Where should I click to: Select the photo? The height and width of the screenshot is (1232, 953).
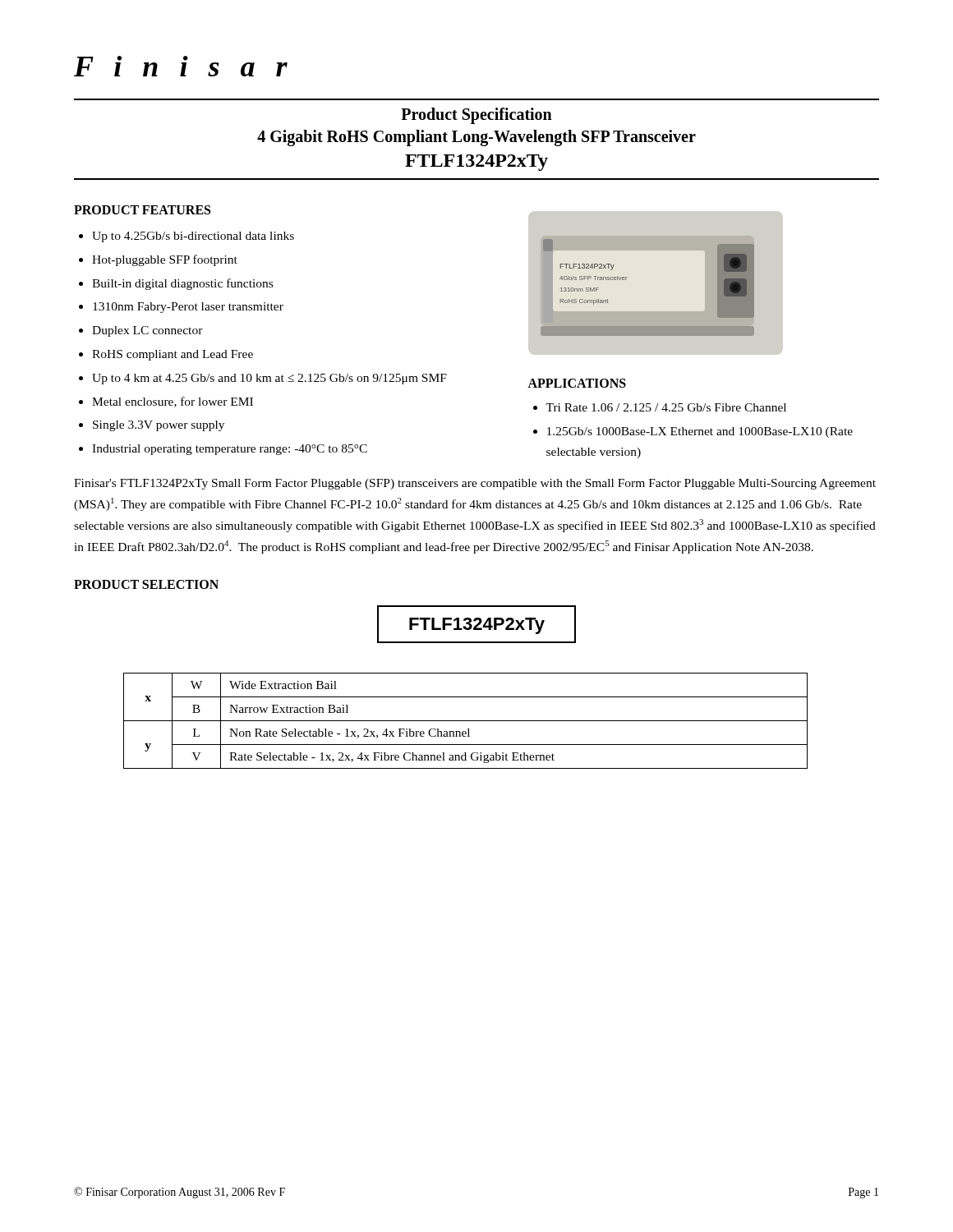[655, 285]
